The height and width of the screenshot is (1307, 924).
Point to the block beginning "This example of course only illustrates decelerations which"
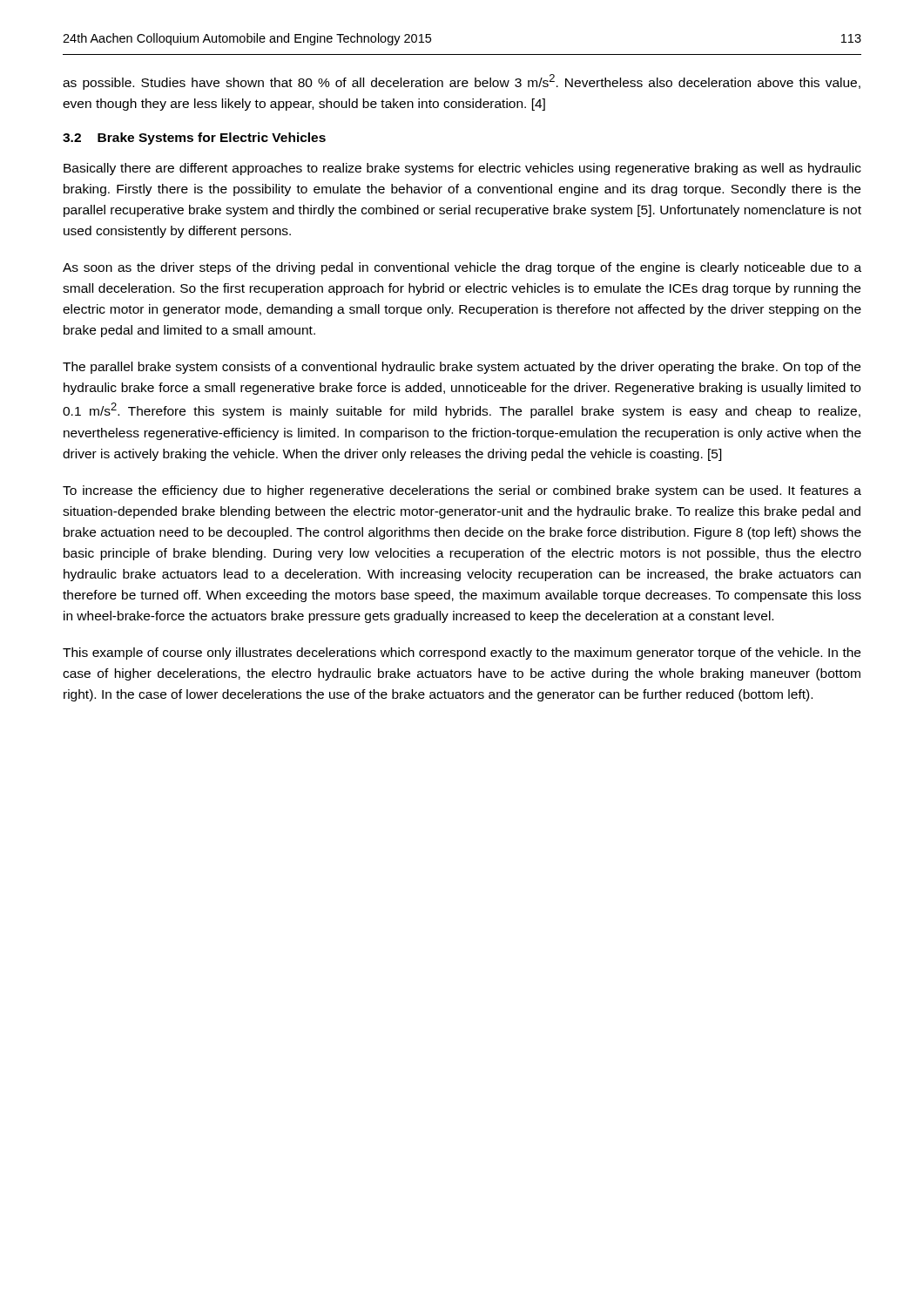coord(462,673)
